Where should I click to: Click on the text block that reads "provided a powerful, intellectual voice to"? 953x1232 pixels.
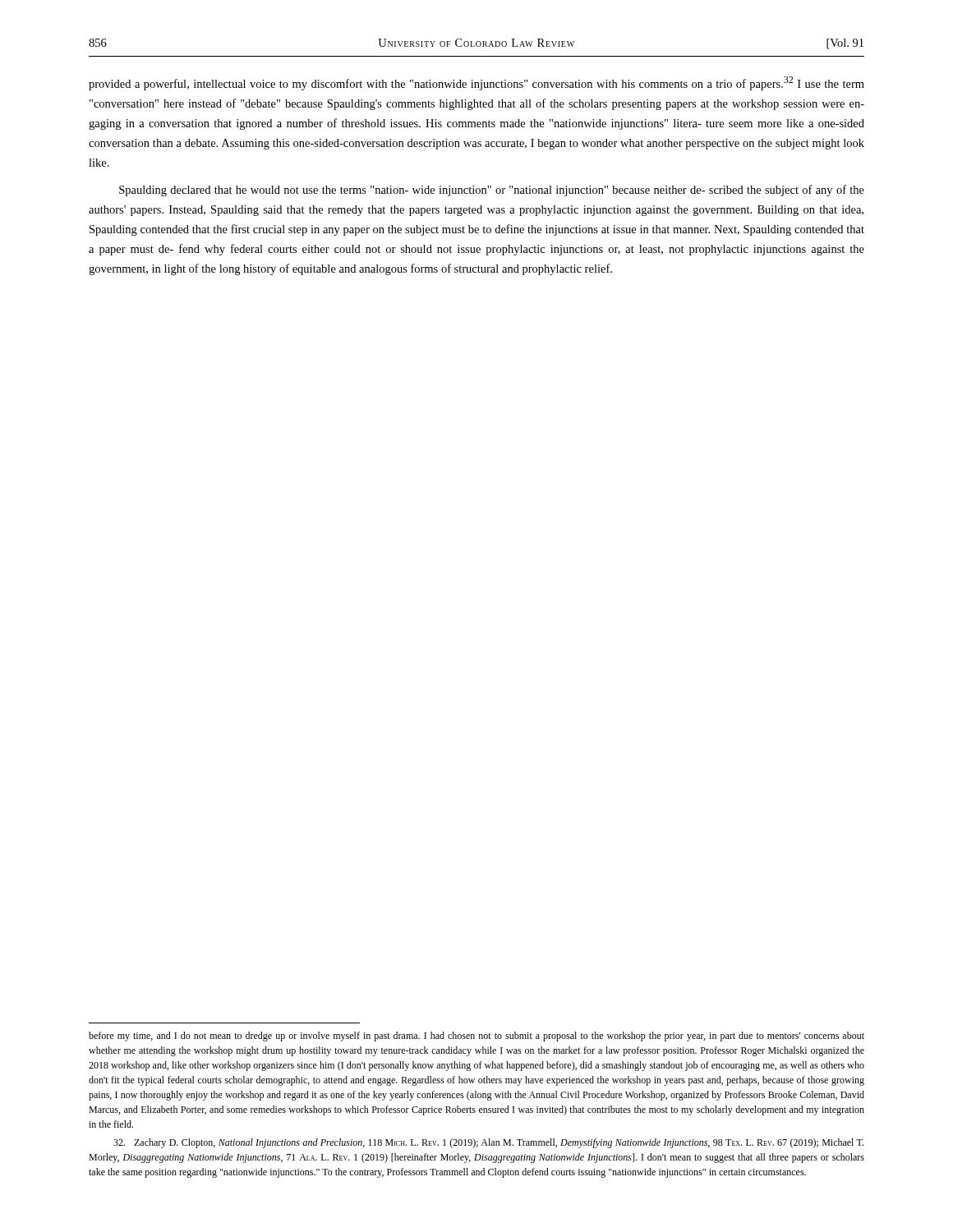tap(476, 123)
